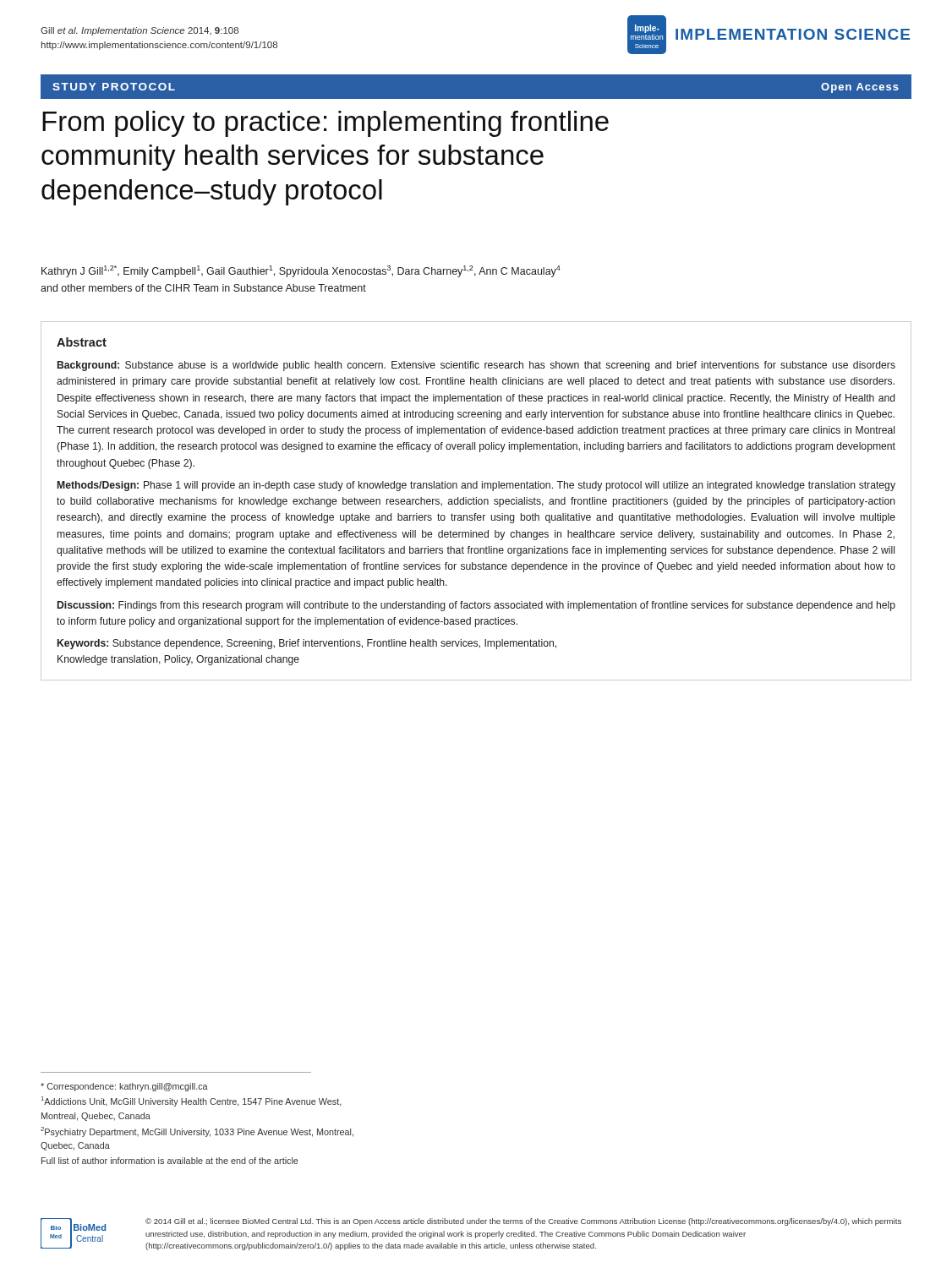Screen dimensions: 1268x952
Task: Locate the block of text that opens with "Correspondence: kathryn.gill@mcgill.ca 1Addictions Unit, McGill University"
Action: (x=124, y=1087)
